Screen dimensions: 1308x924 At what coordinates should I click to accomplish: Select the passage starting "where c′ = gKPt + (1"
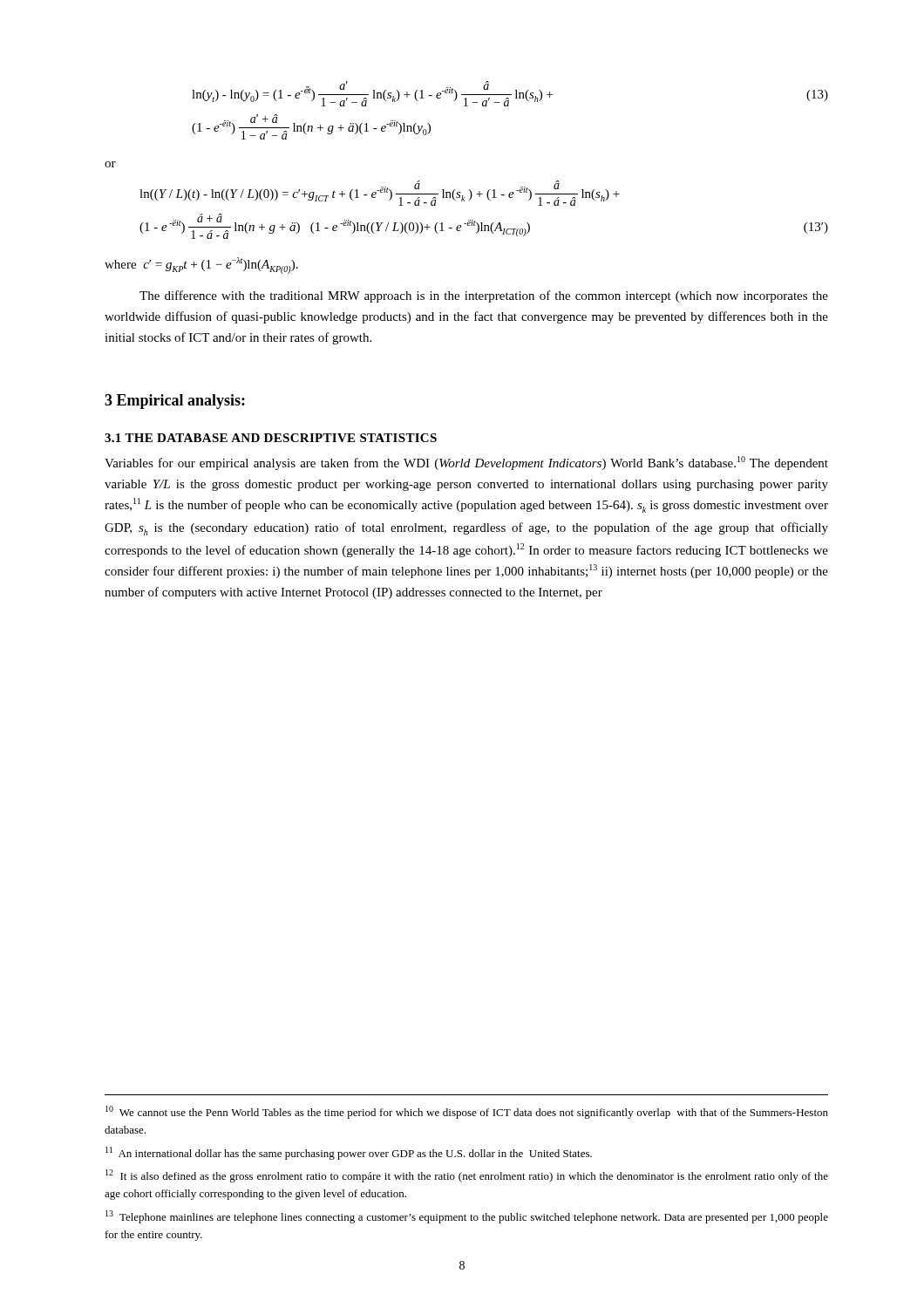202,265
